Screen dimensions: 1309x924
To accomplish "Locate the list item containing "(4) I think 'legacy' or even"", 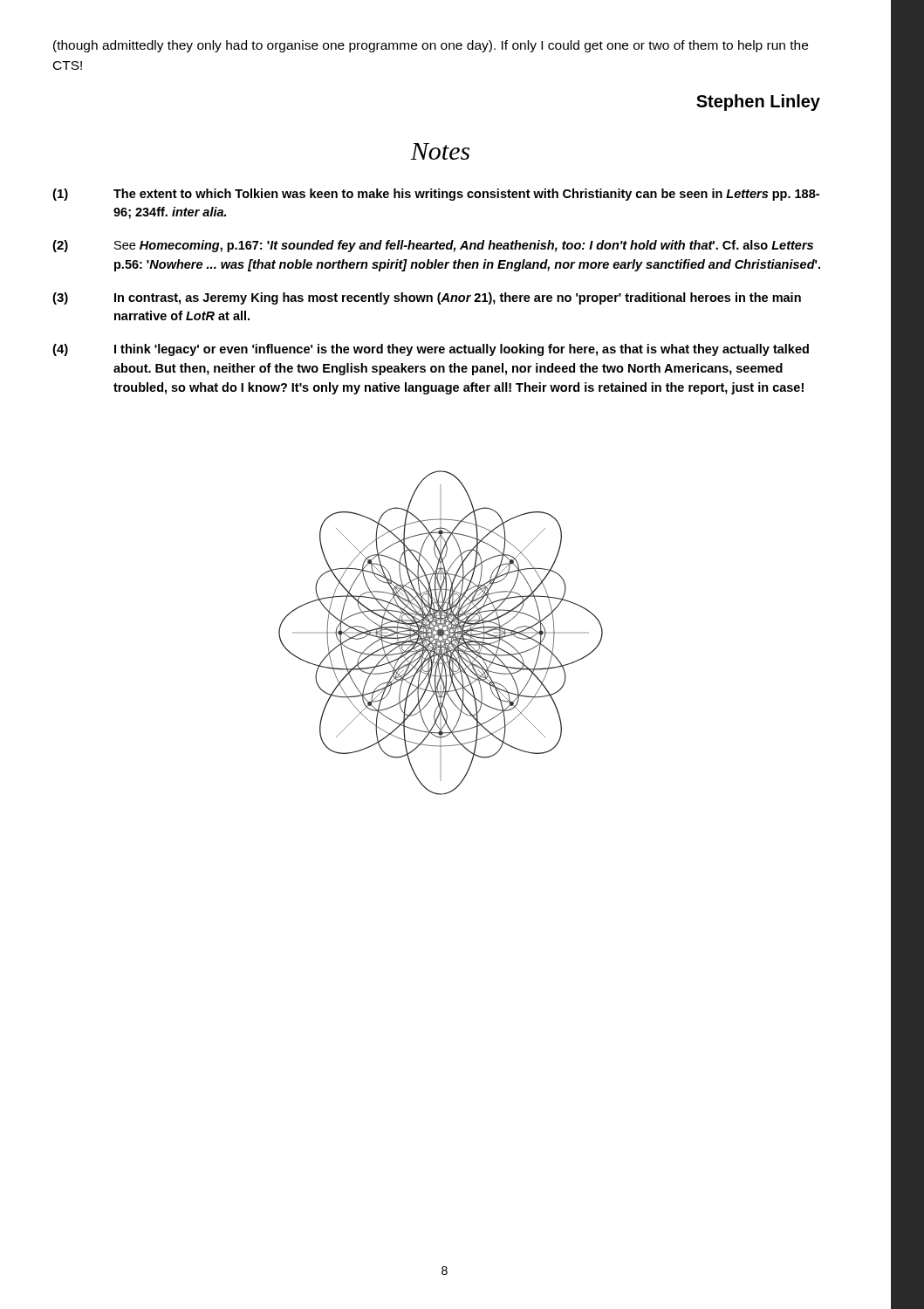I will [441, 369].
